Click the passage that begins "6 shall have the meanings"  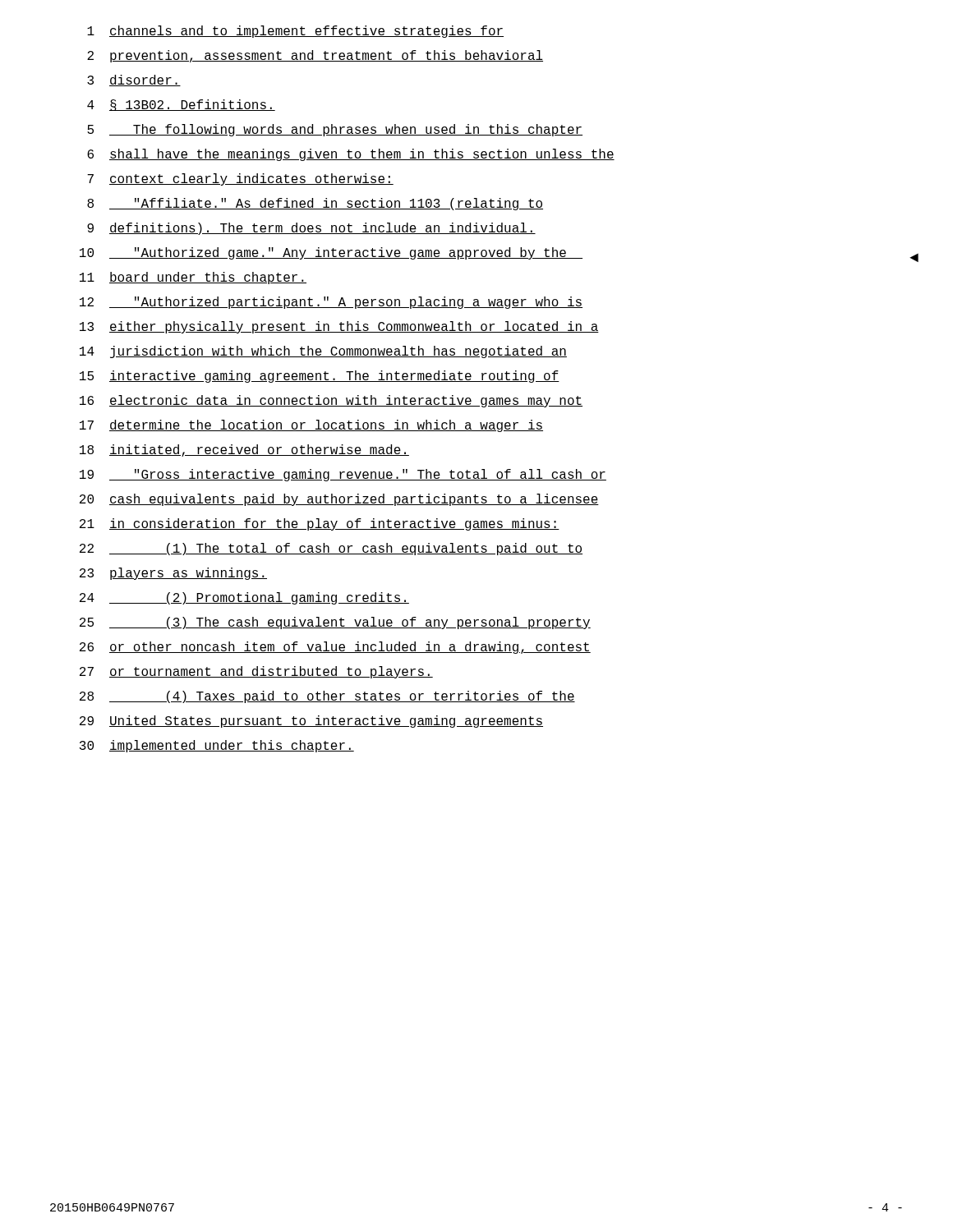coord(476,155)
